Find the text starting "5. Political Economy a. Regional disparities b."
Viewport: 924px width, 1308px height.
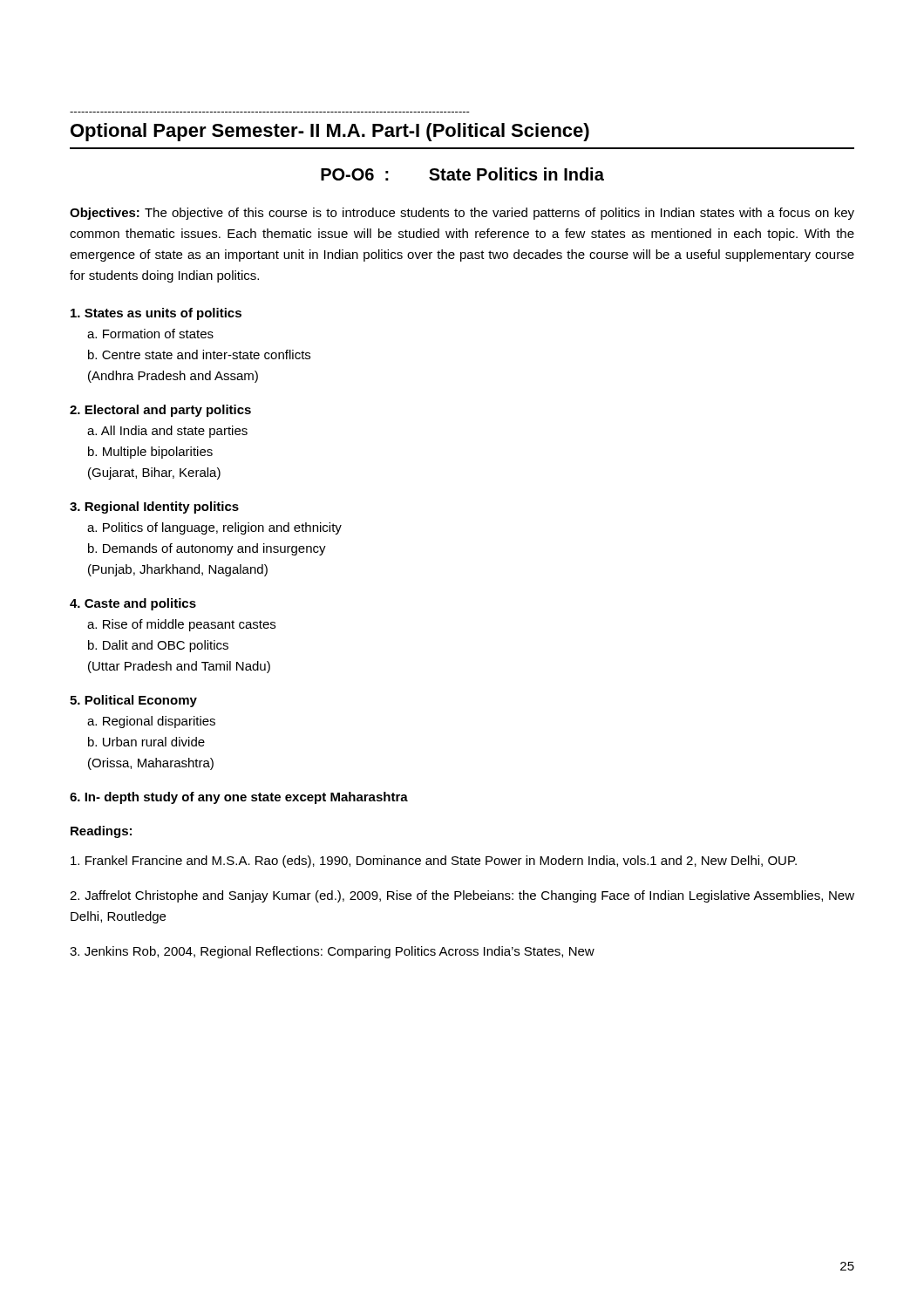[133, 701]
